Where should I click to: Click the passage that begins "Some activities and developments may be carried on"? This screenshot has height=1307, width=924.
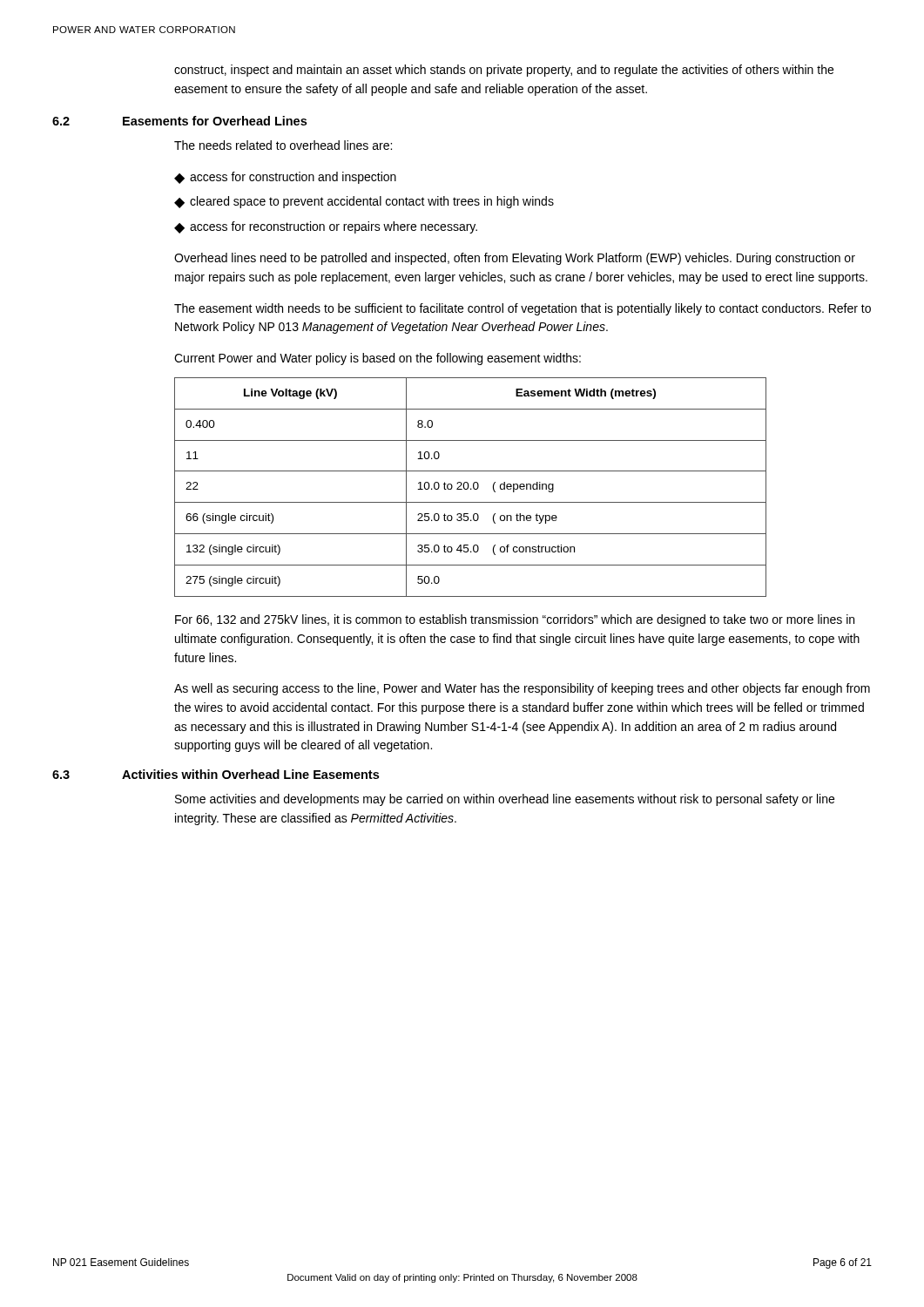coord(523,809)
